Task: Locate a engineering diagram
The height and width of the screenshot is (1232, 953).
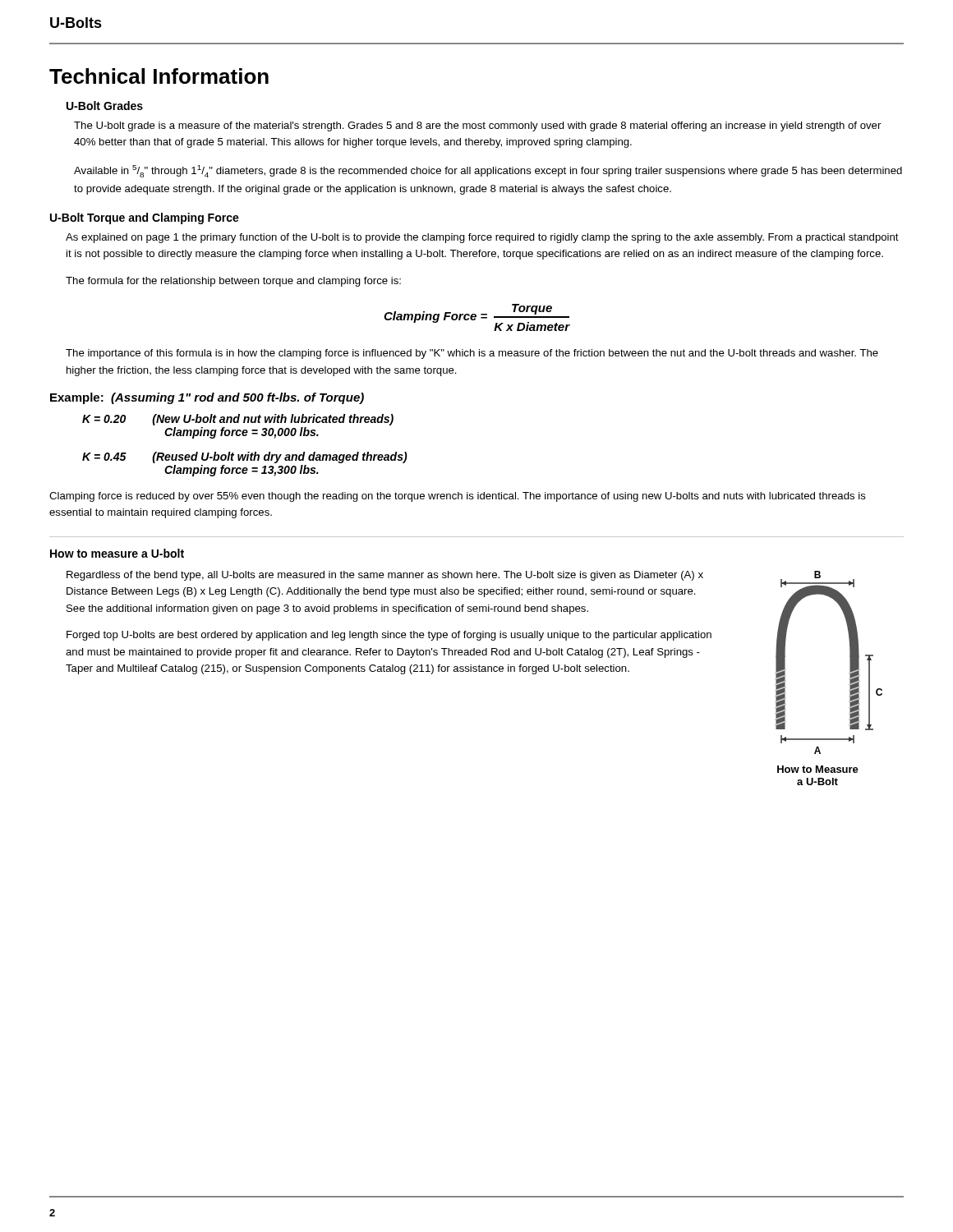Action: click(x=817, y=661)
